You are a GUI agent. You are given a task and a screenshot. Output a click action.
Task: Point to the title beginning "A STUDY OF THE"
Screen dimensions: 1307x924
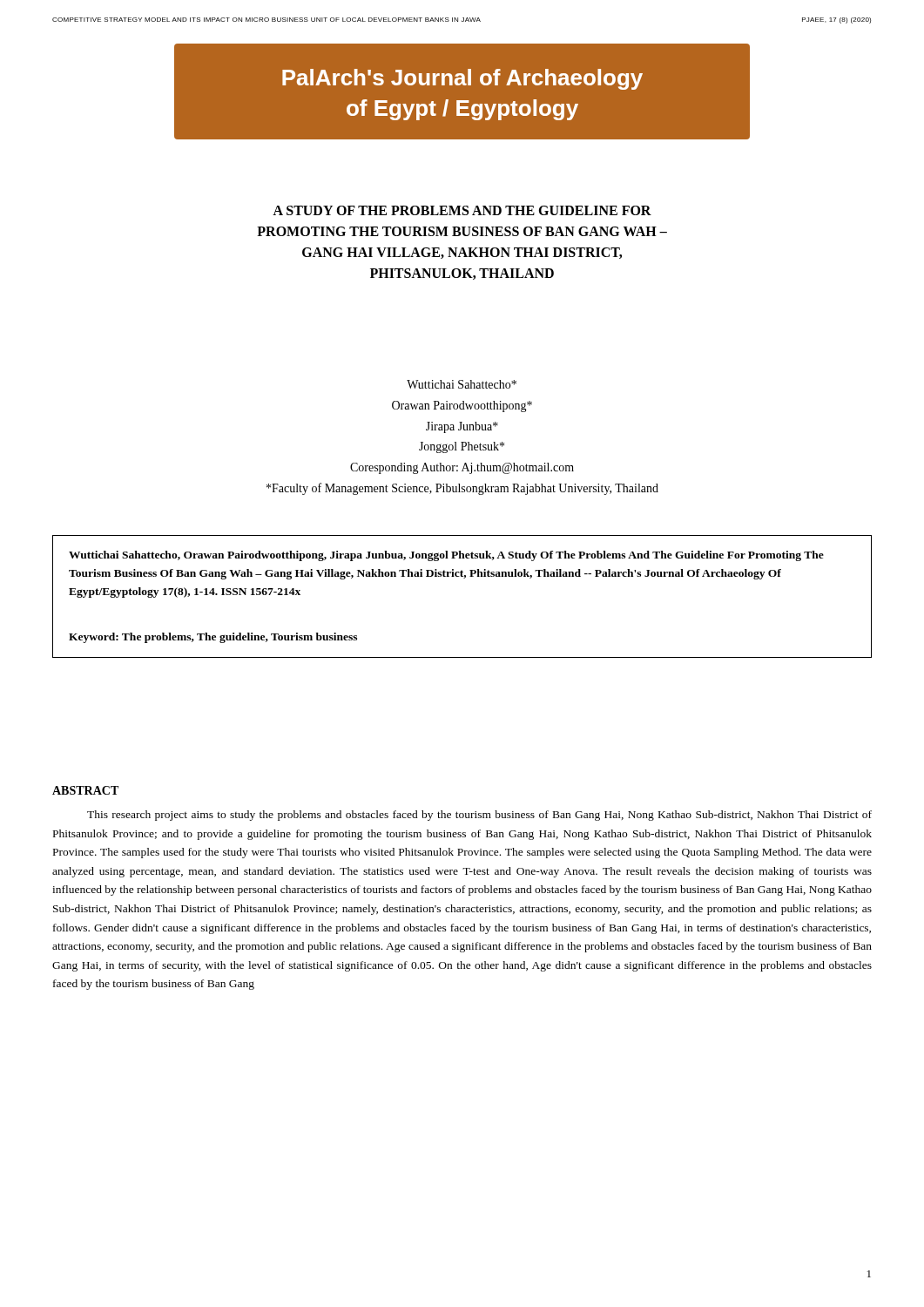tap(462, 242)
